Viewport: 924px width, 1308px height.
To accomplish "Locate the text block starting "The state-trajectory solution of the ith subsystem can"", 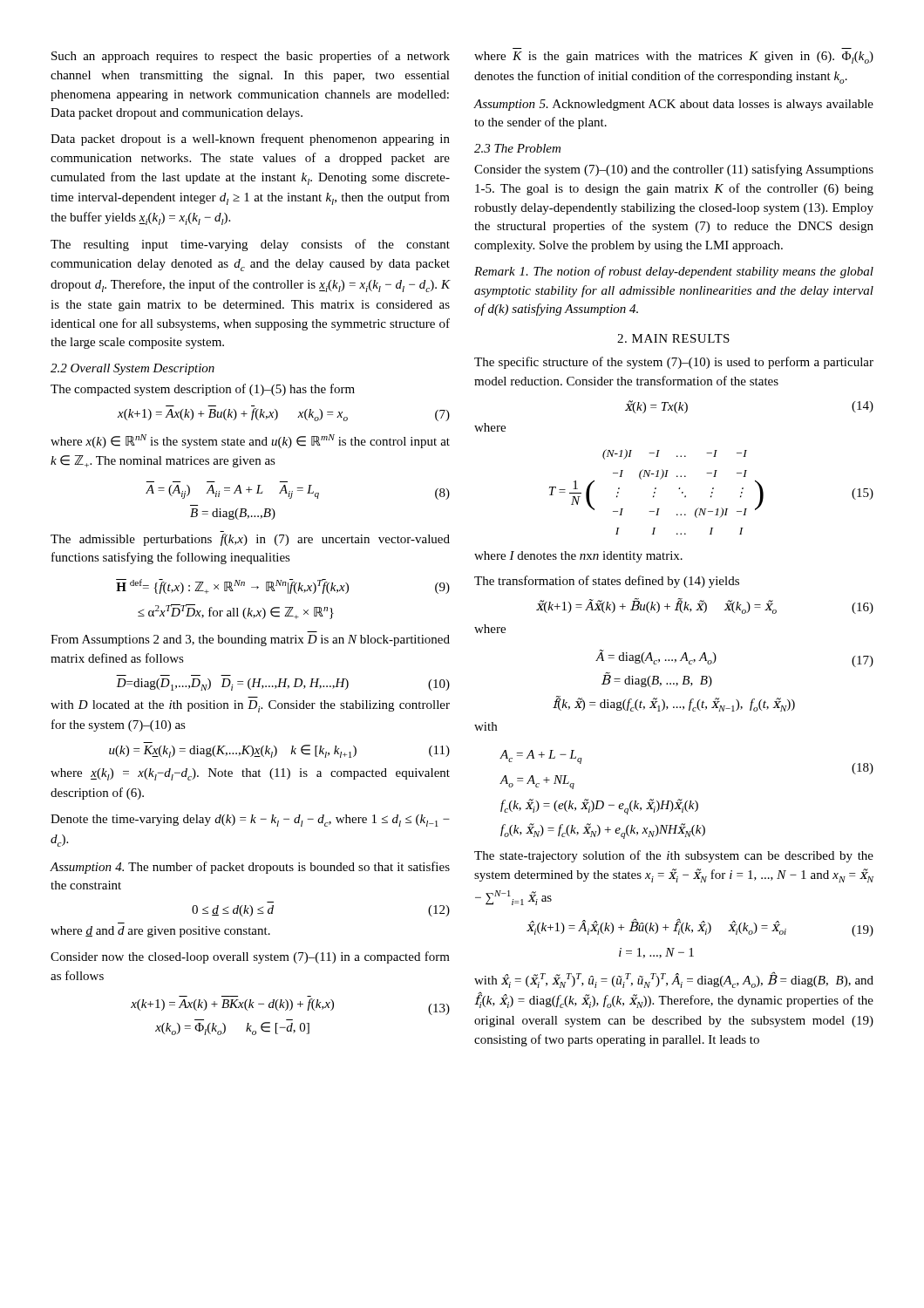I will tap(674, 878).
